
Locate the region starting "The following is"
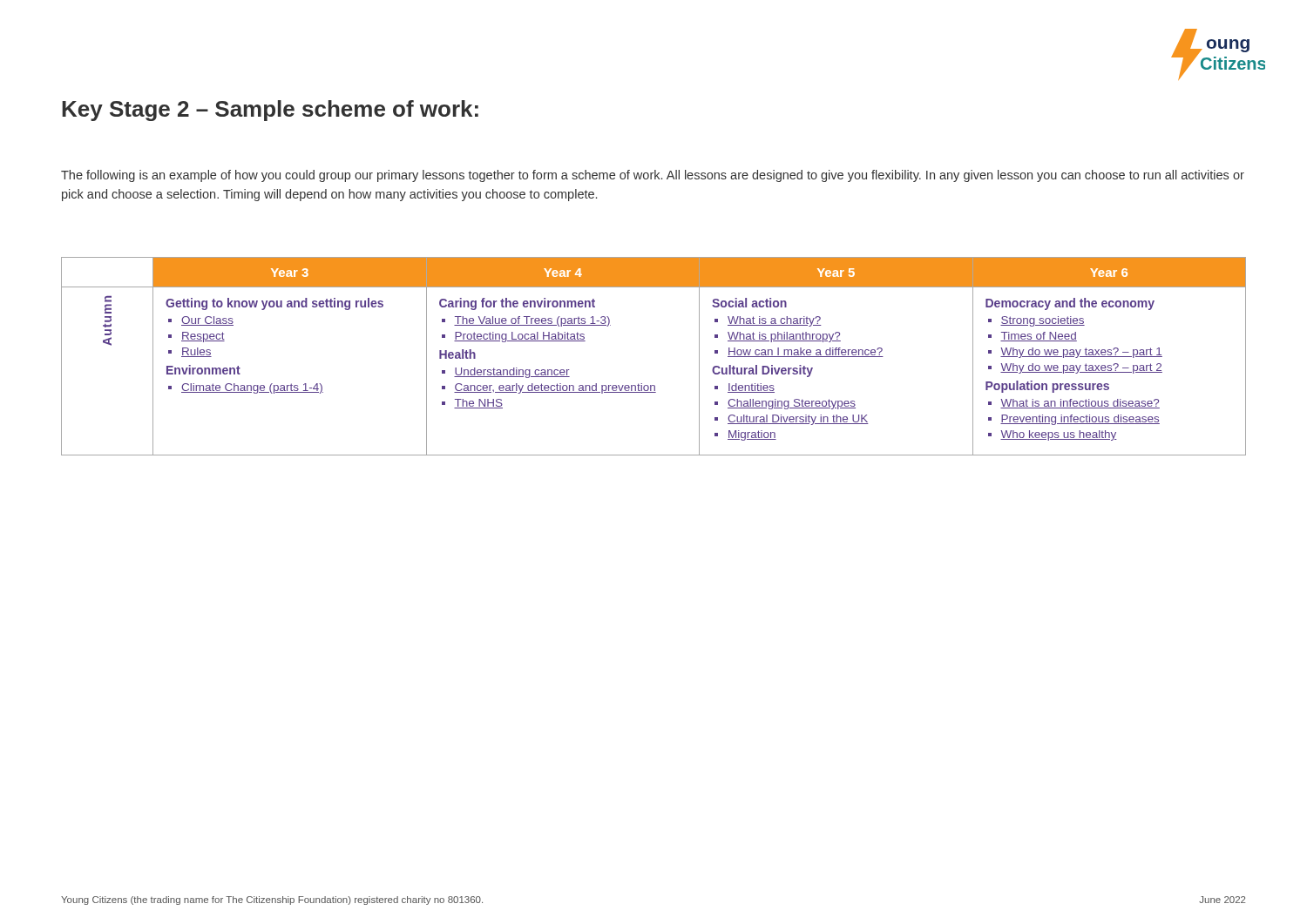pos(653,185)
